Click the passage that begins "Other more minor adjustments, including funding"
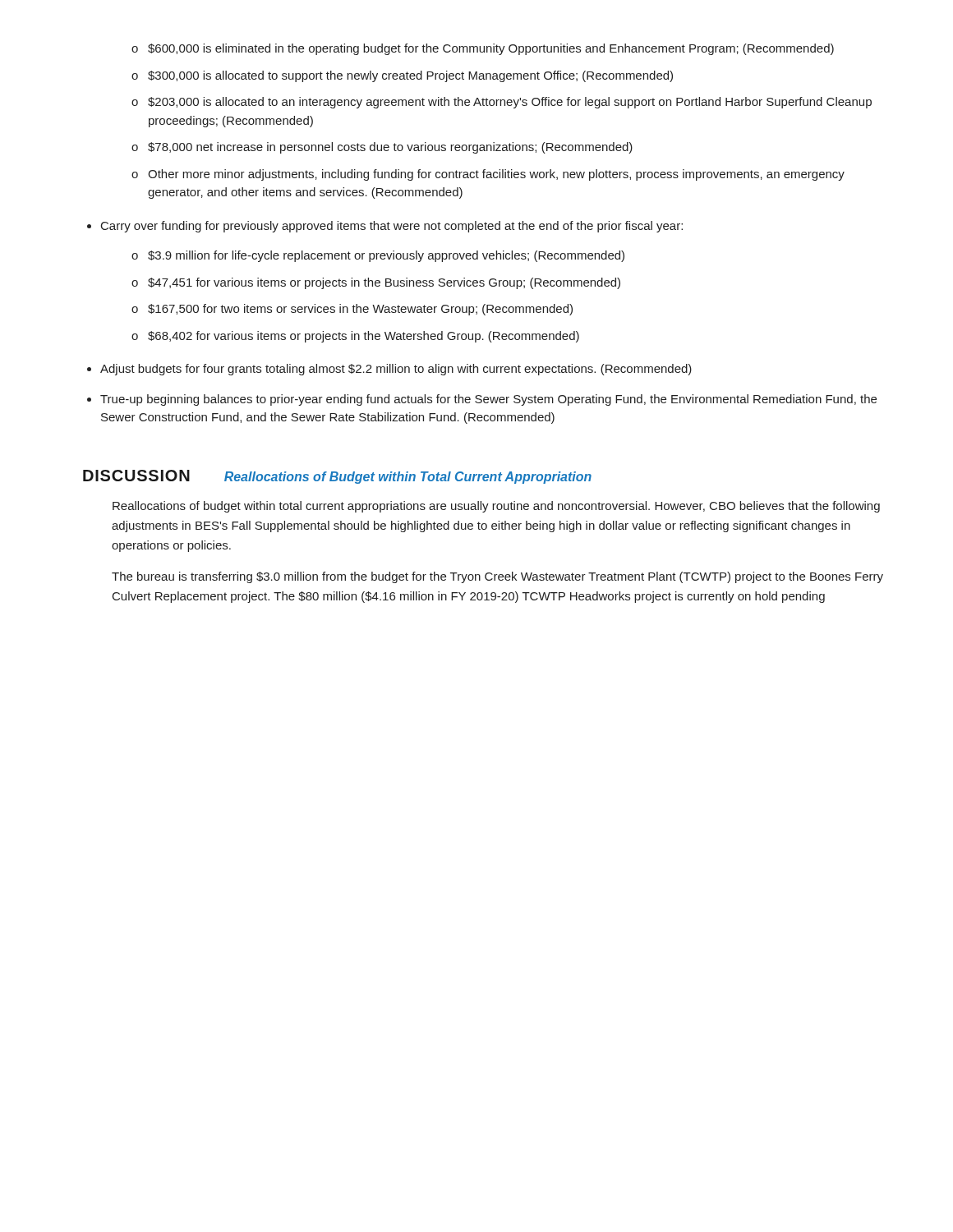The height and width of the screenshot is (1232, 953). (509, 183)
